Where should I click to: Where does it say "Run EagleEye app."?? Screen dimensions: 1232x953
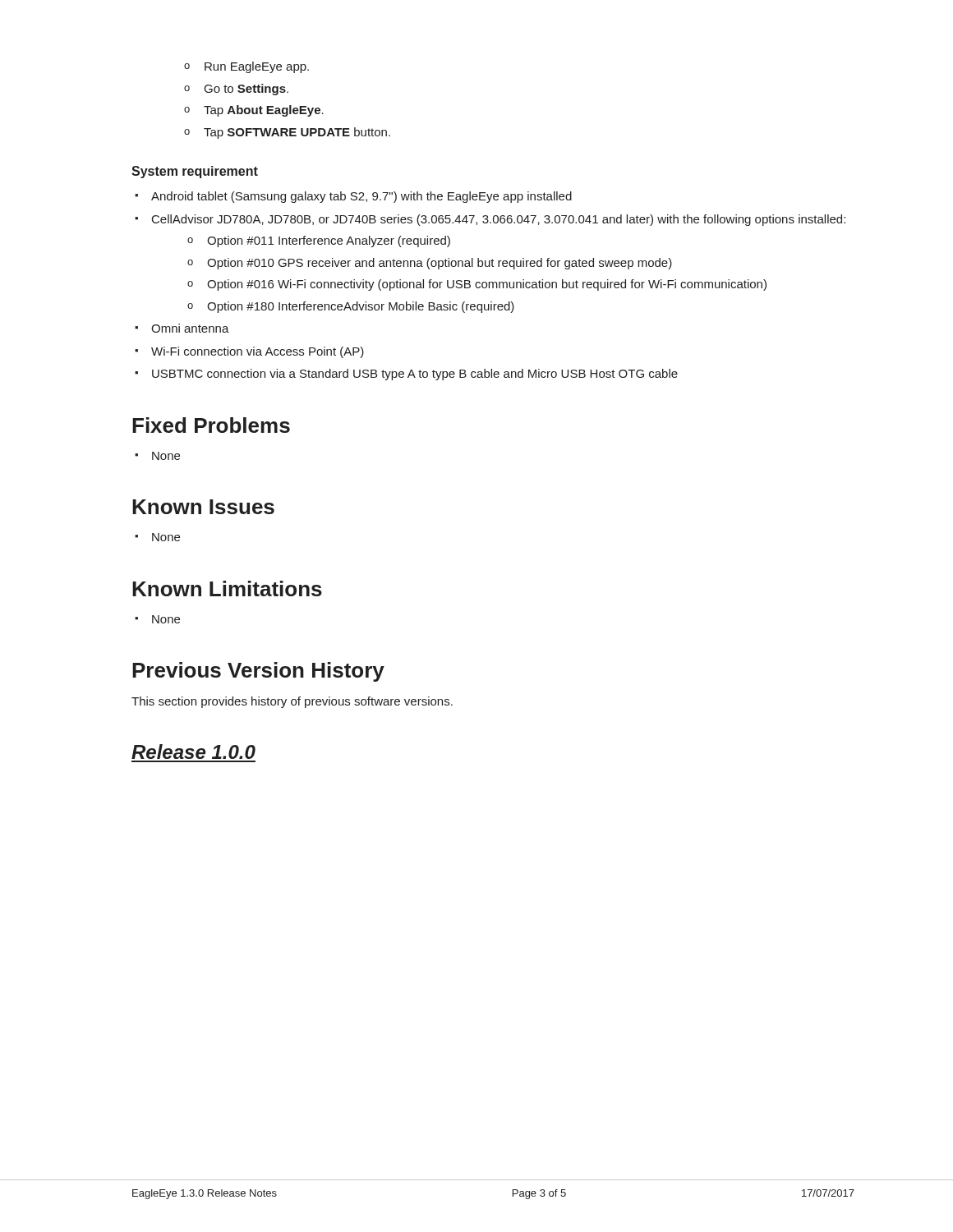(x=257, y=66)
